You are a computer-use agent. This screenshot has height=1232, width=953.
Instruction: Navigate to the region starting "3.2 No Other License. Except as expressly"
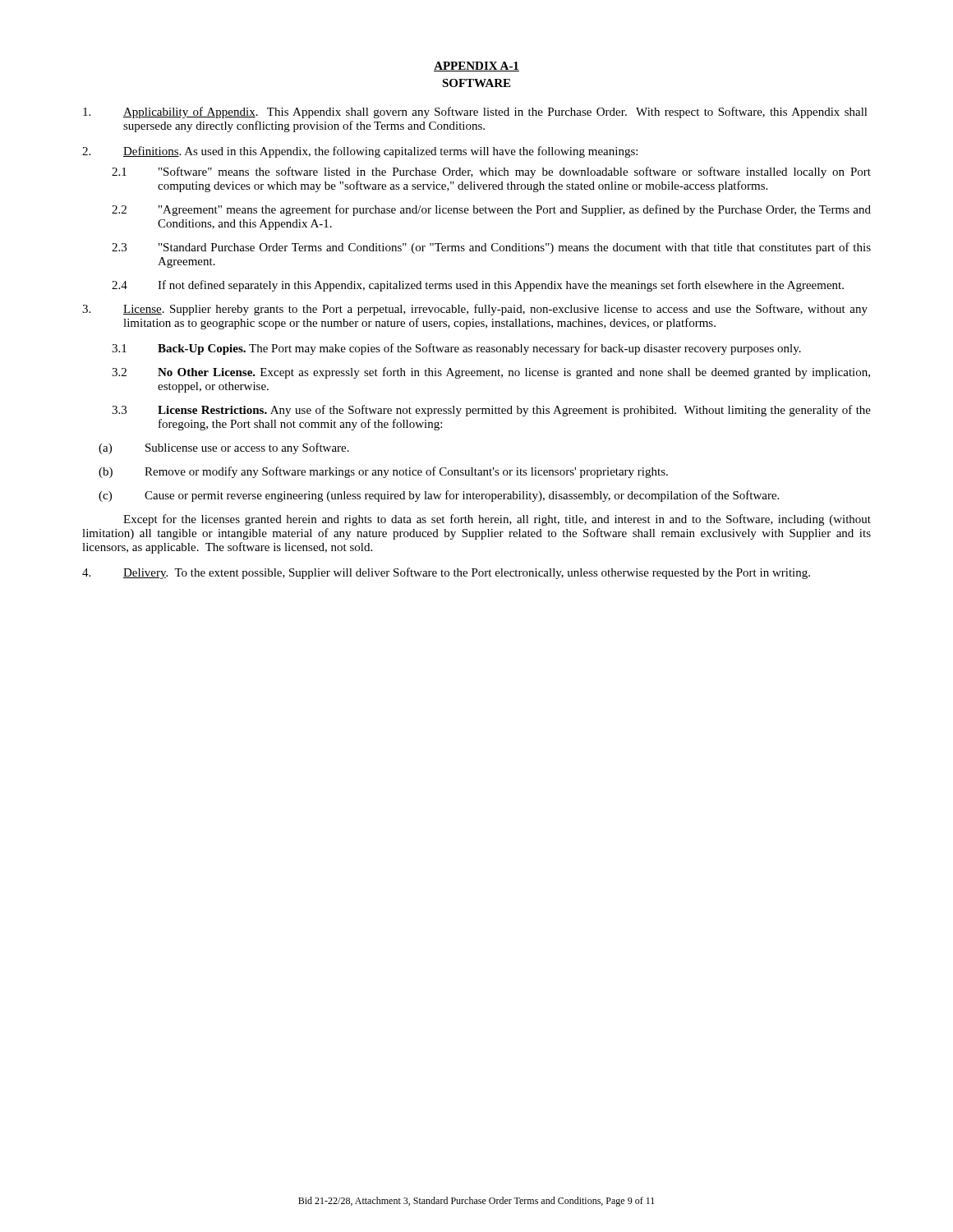(x=476, y=379)
